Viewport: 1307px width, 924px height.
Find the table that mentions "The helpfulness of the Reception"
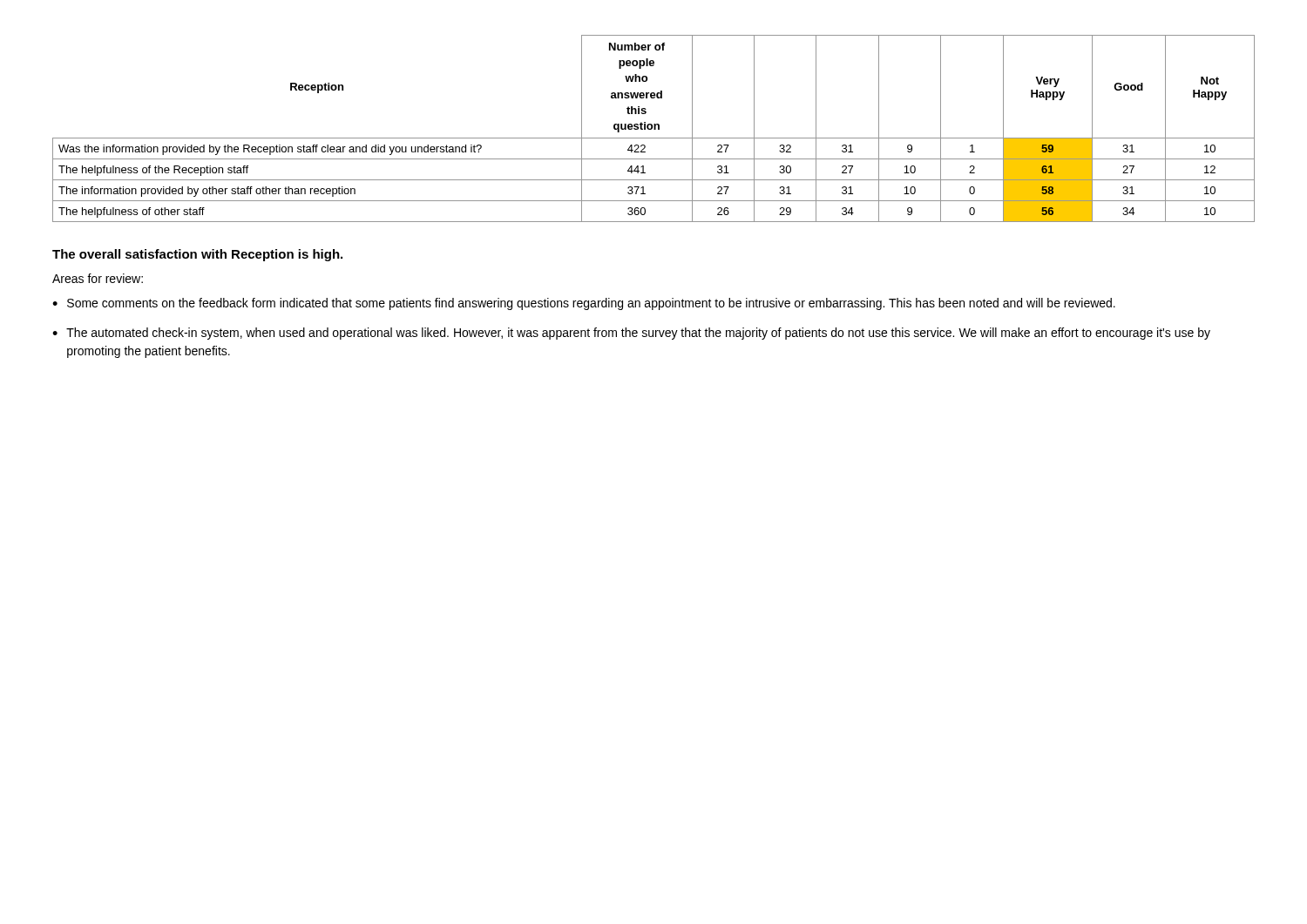click(654, 129)
